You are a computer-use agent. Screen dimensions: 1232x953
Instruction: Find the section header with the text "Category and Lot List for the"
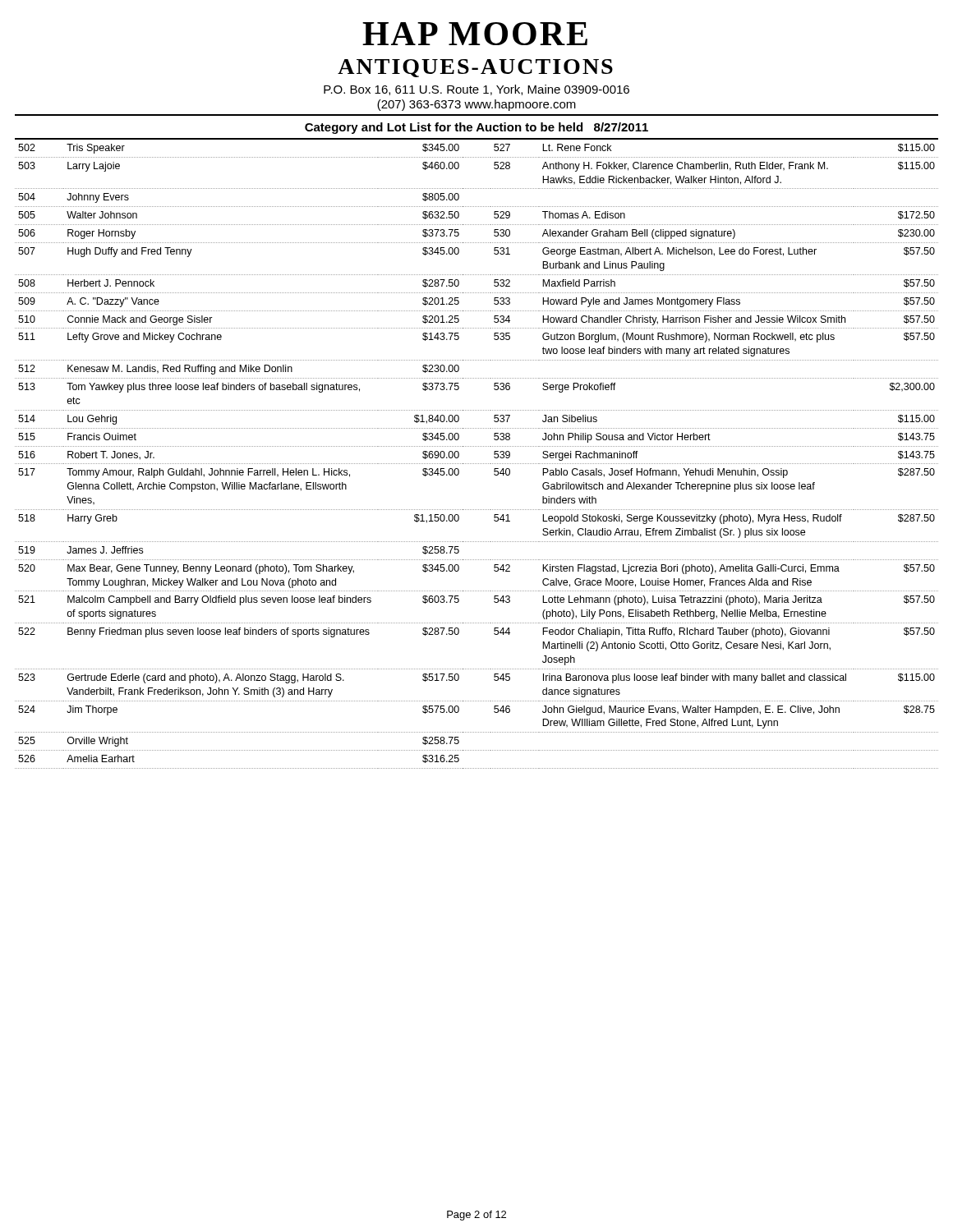point(476,127)
